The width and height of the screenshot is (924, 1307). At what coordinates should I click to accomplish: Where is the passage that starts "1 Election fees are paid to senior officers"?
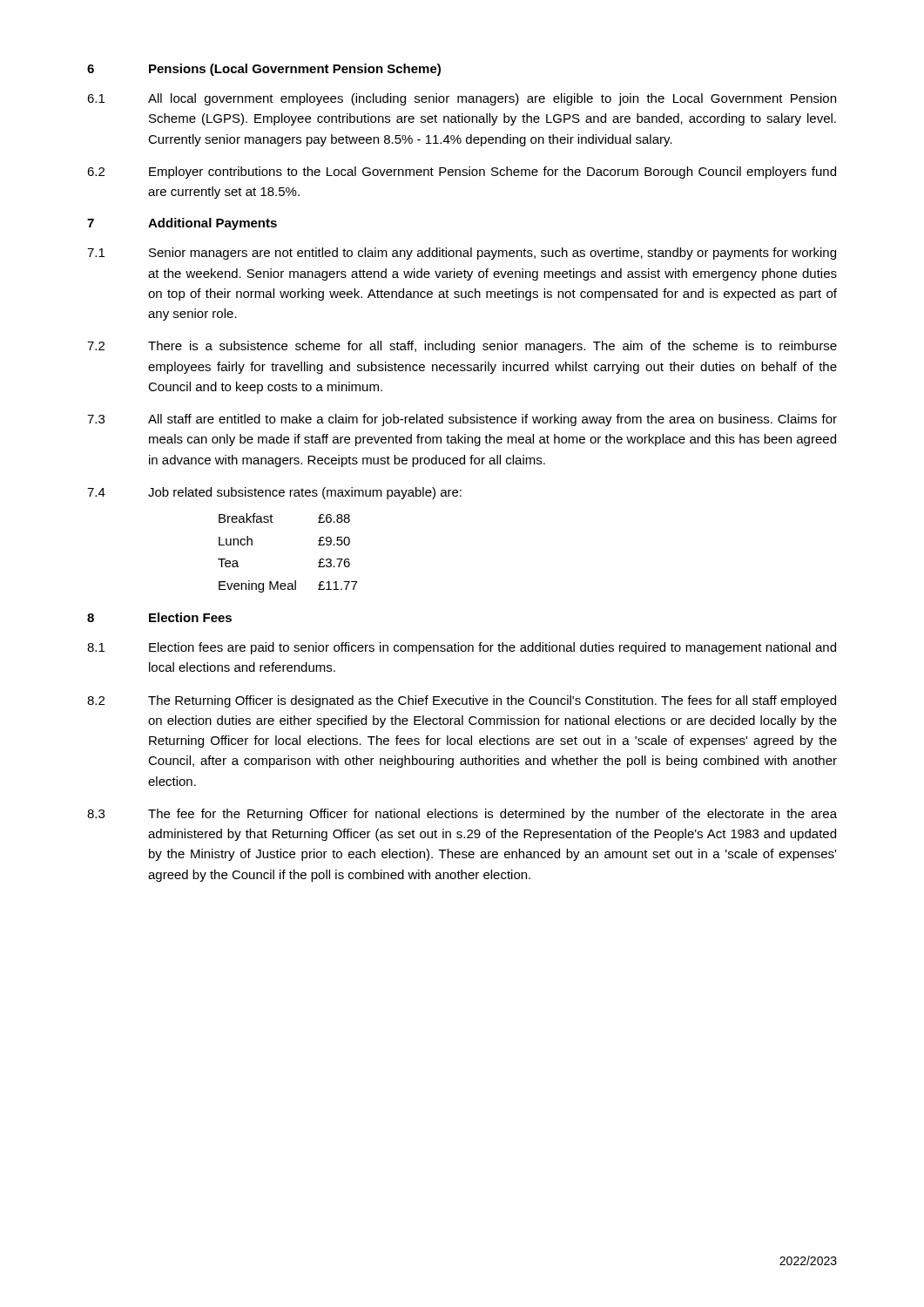point(462,657)
